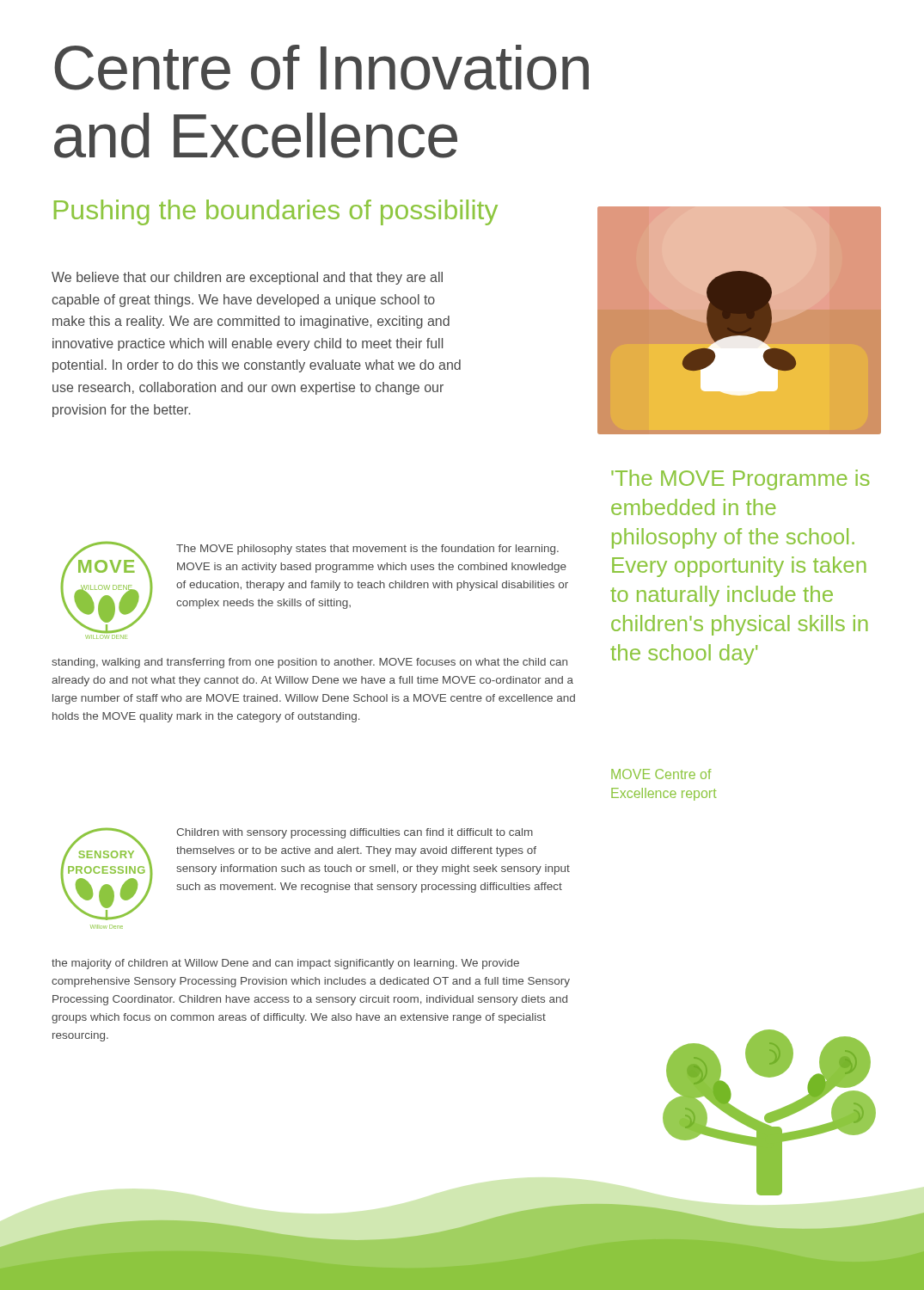Navigate to the passage starting "'The MOVE Programme is embedded in the philosophy"
The height and width of the screenshot is (1290, 924).
click(x=740, y=565)
